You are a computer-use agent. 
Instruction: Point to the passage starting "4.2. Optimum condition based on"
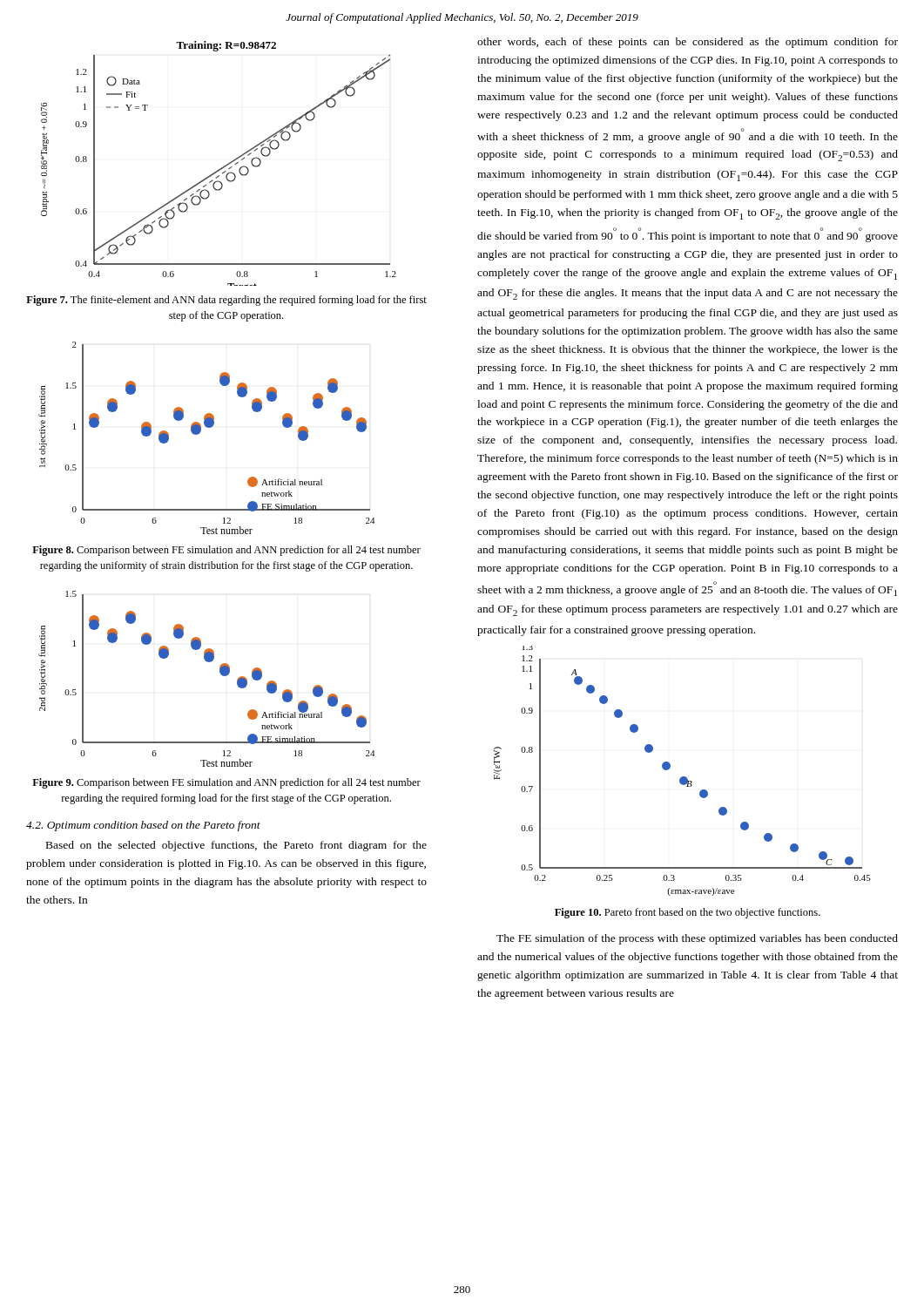coord(143,825)
